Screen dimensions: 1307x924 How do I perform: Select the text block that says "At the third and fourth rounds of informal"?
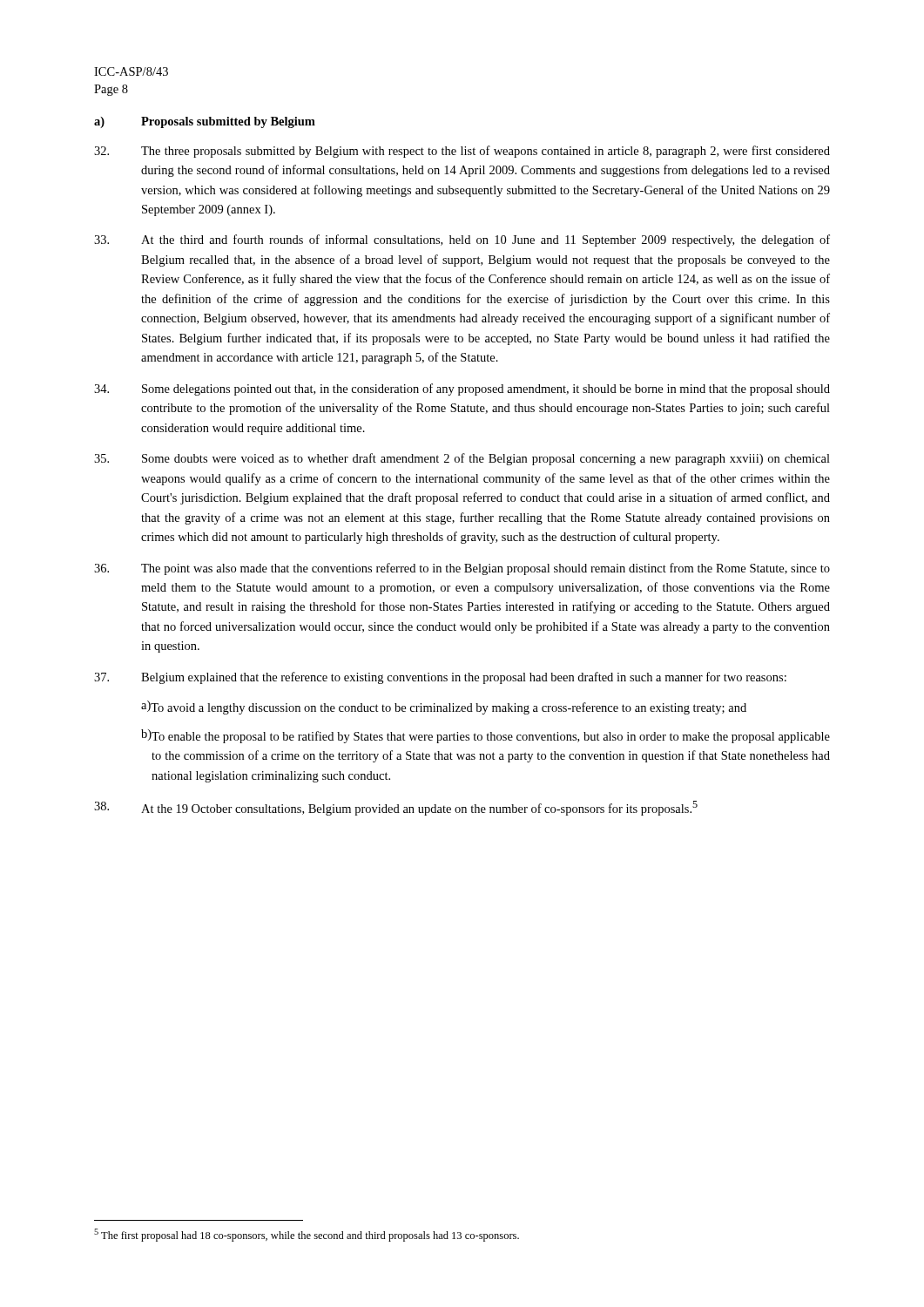(462, 299)
